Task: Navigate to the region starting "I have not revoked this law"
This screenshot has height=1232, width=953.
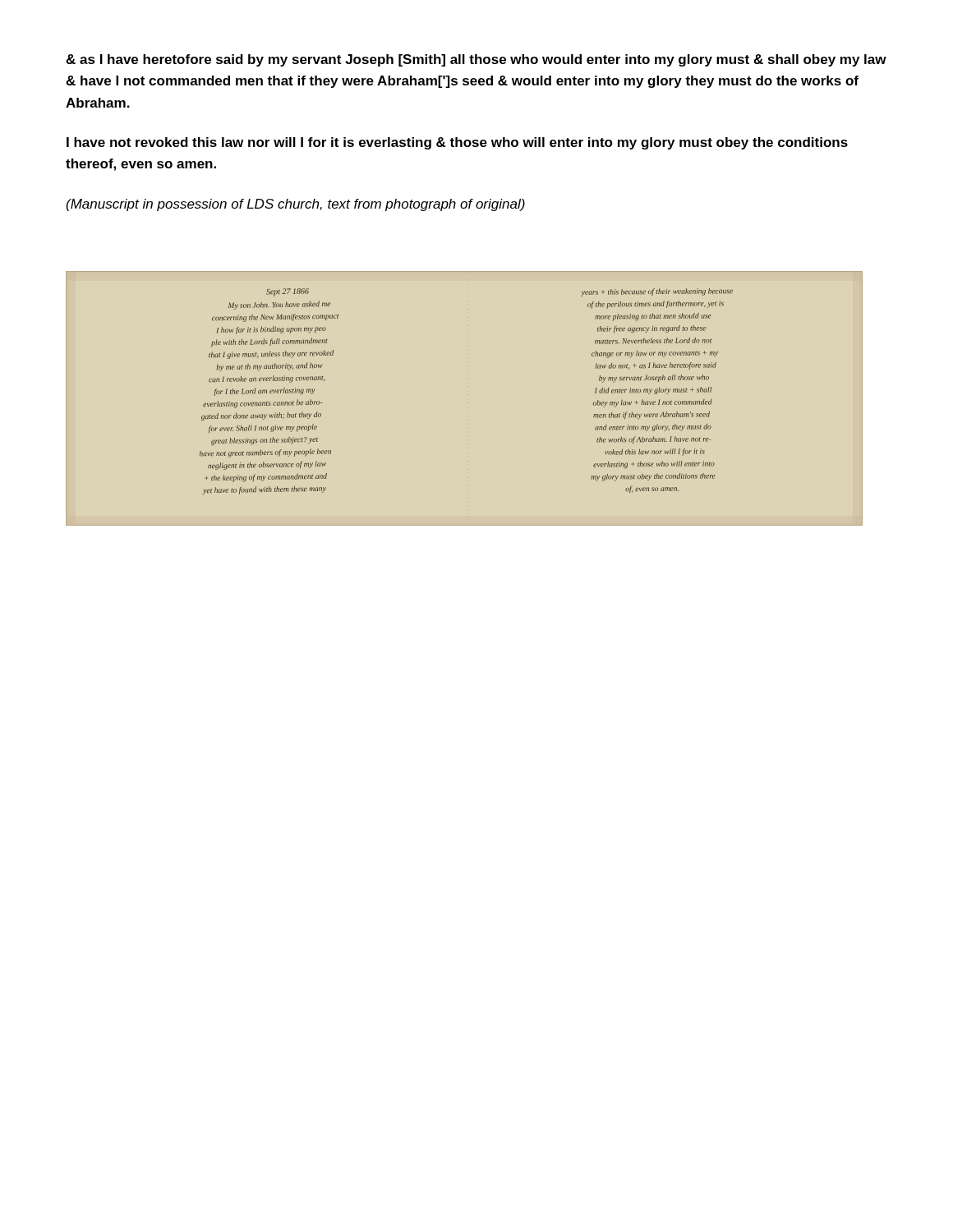Action: pos(457,153)
